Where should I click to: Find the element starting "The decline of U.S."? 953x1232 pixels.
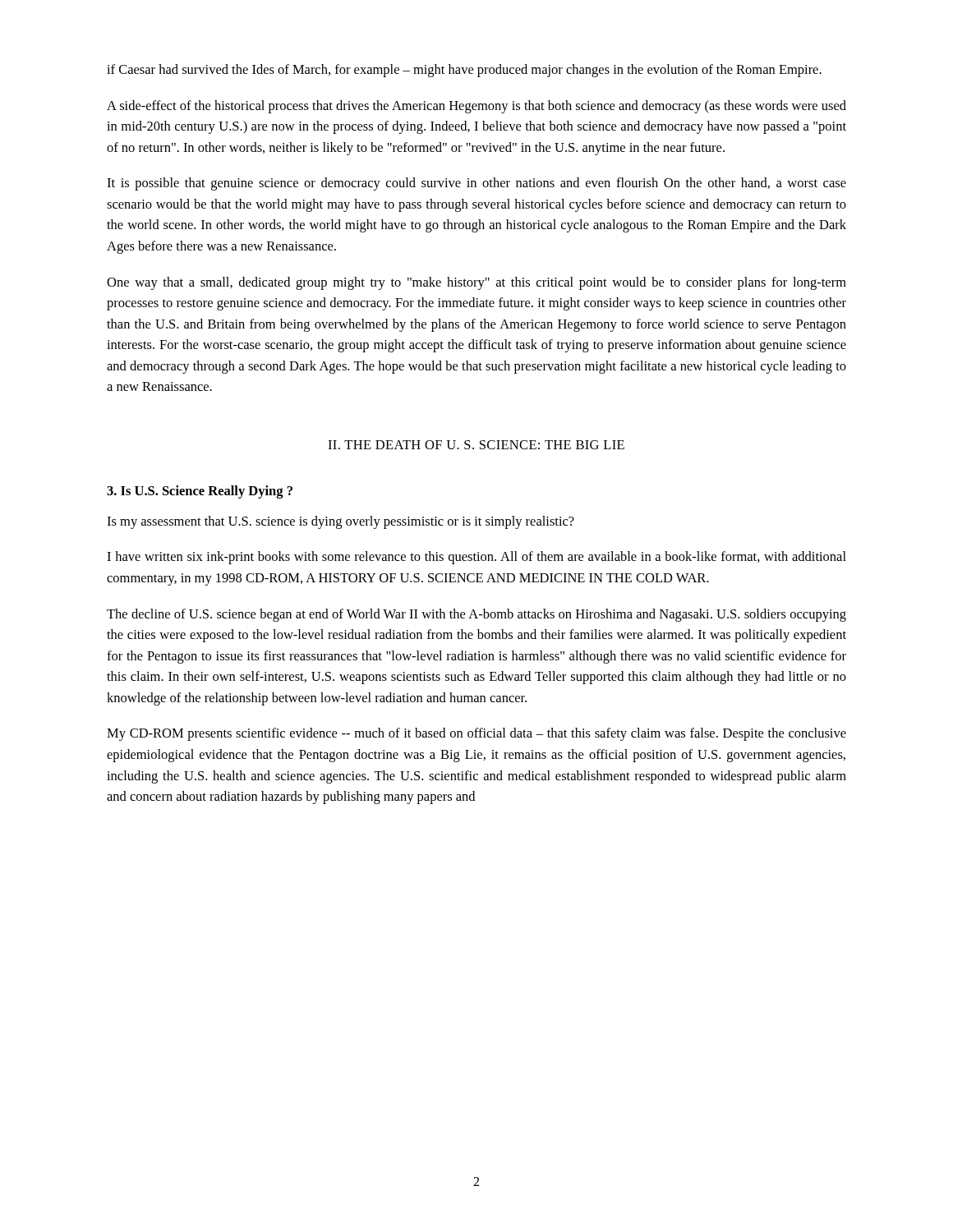[476, 656]
